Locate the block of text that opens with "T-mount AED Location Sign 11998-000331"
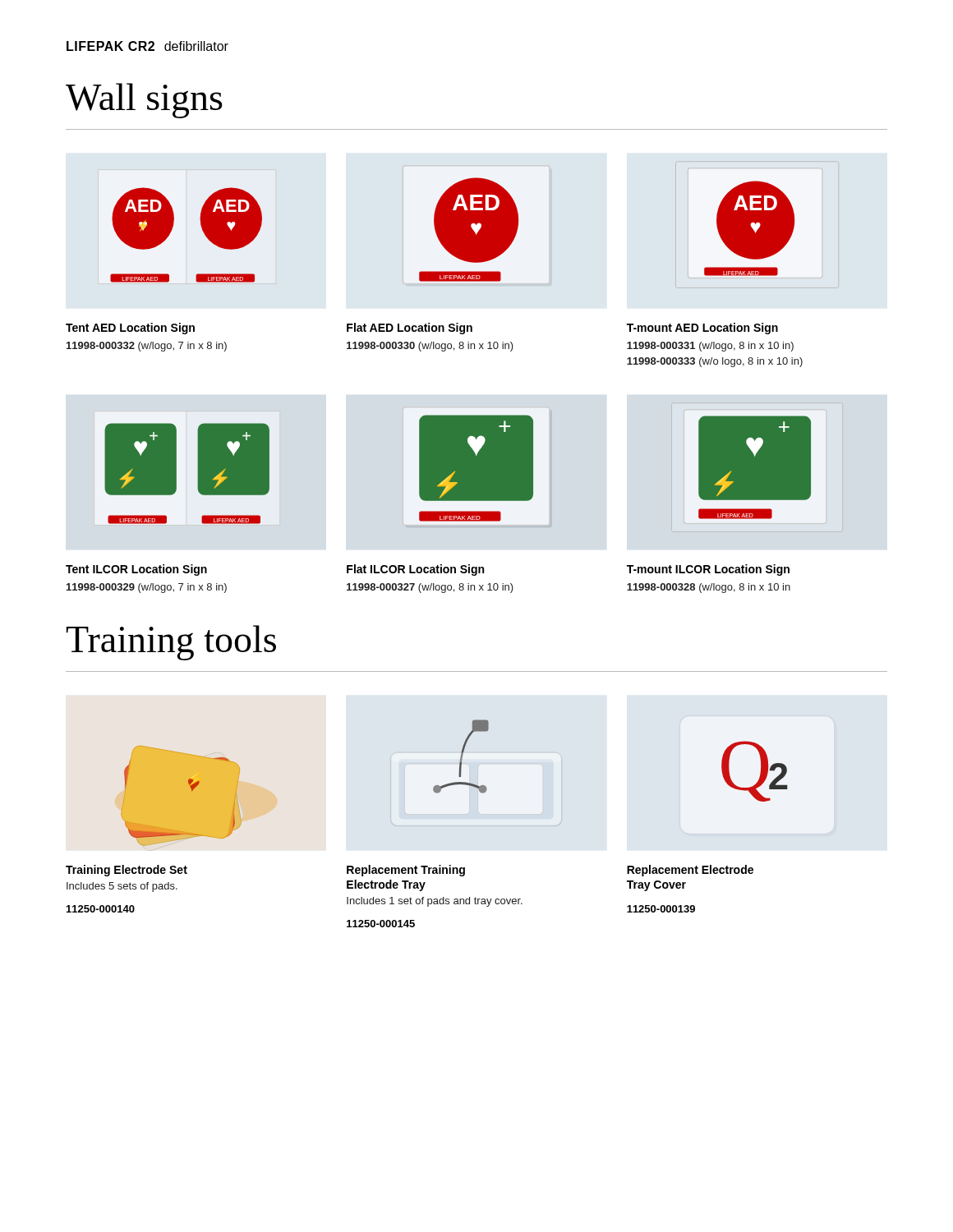 [x=757, y=345]
